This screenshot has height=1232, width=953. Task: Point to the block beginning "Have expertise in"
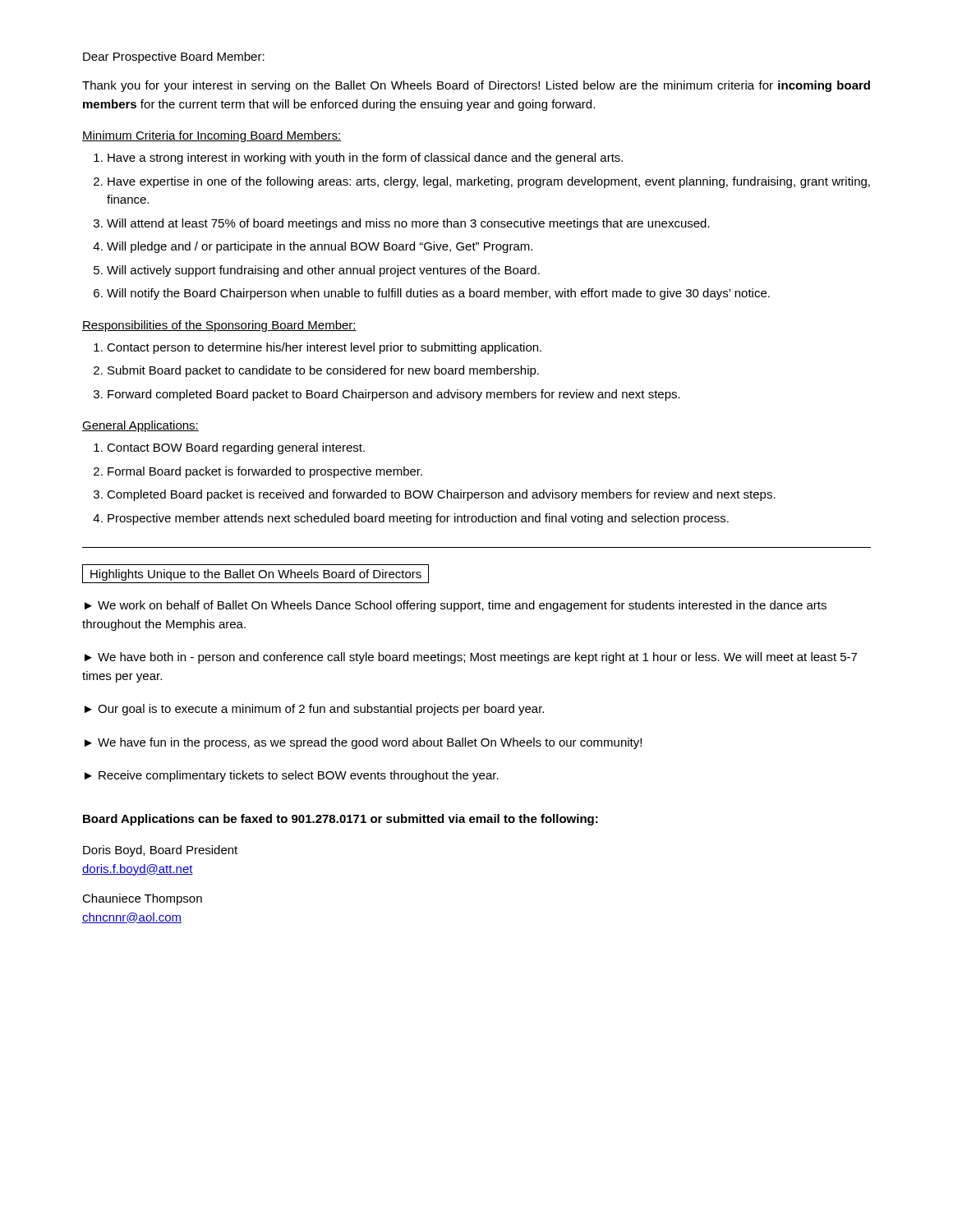point(489,190)
